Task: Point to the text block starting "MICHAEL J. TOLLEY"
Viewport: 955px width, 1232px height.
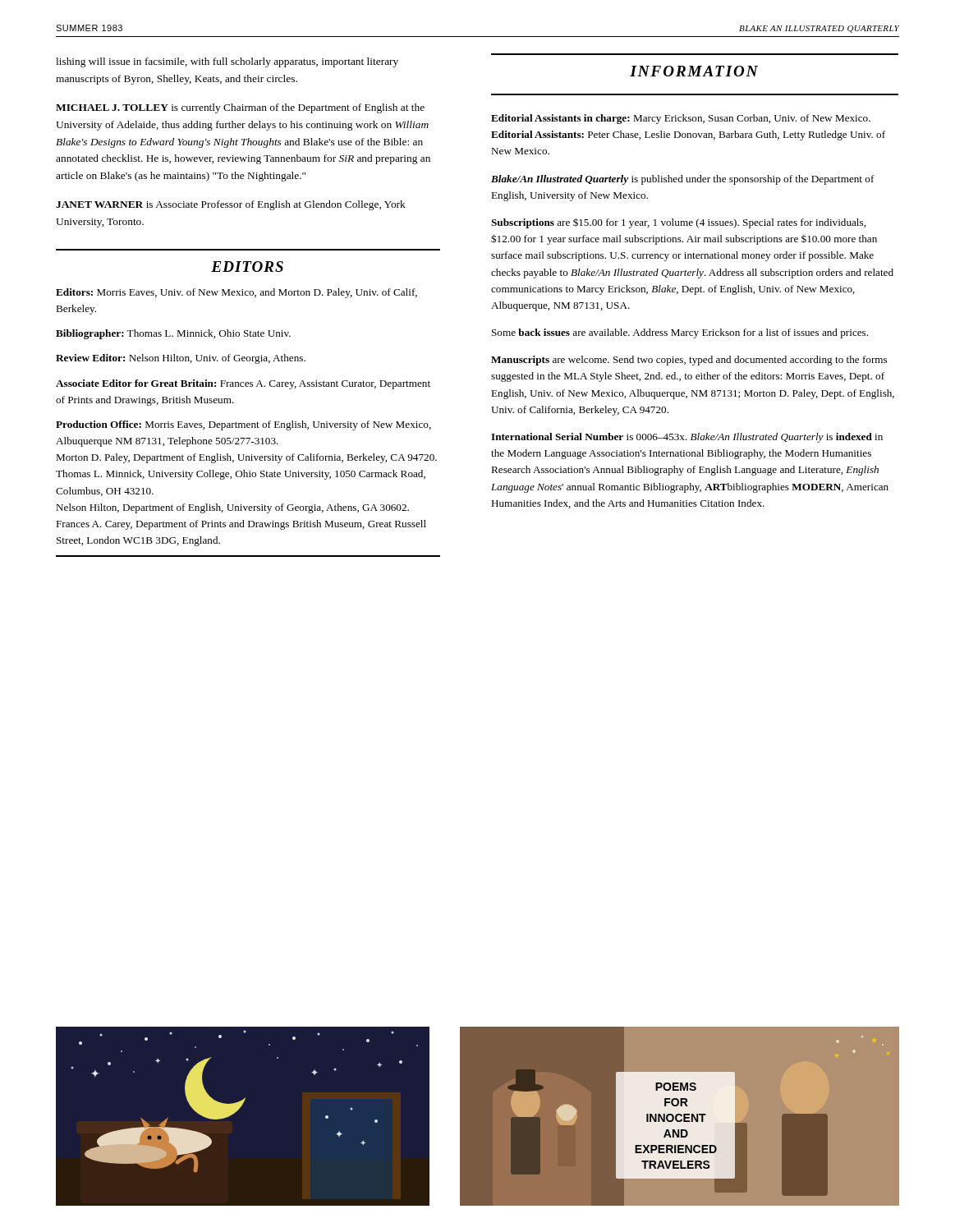Action: (243, 141)
